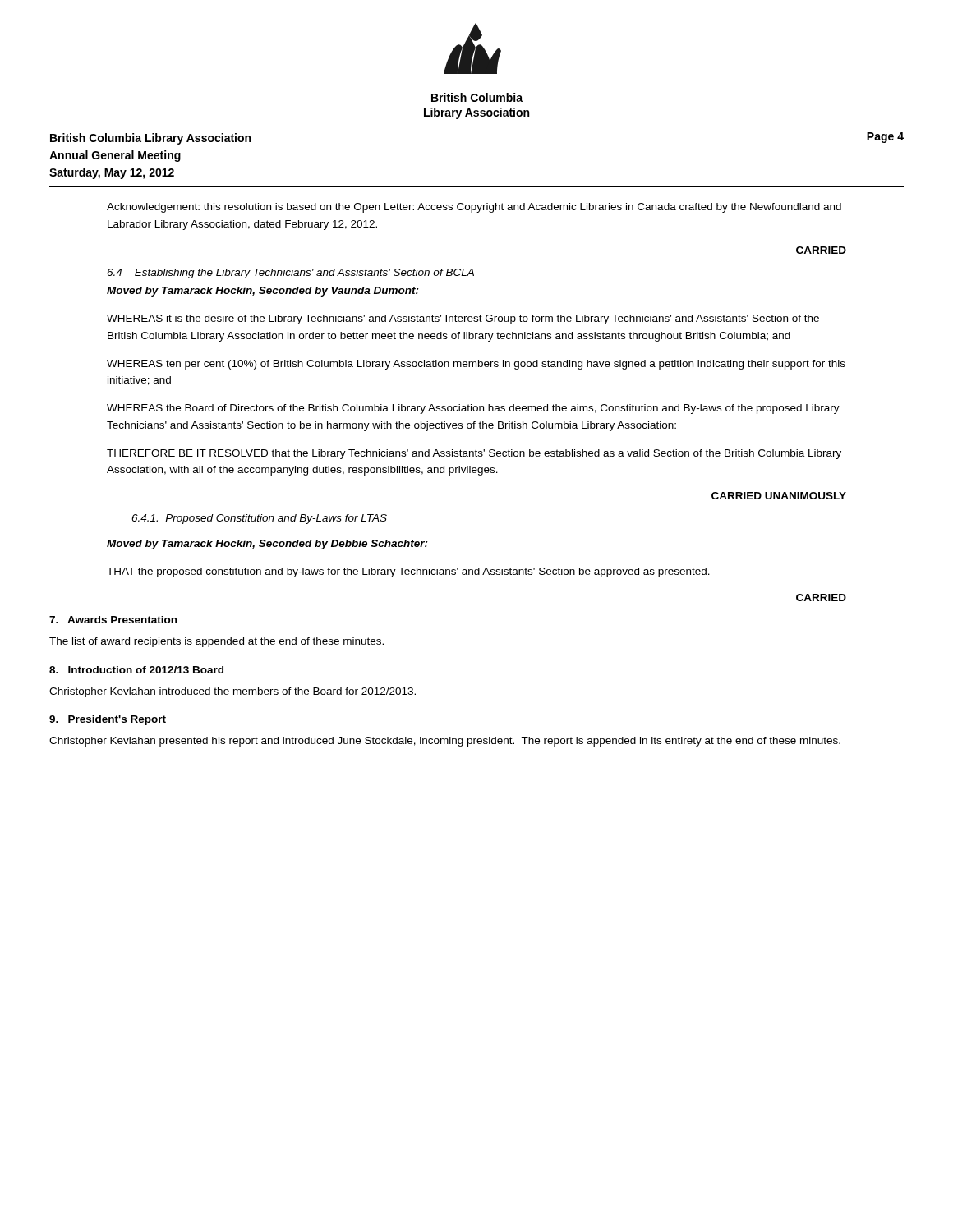This screenshot has height=1232, width=953.
Task: Locate the text block with the text "The list of award recipients is appended"
Action: tap(217, 641)
